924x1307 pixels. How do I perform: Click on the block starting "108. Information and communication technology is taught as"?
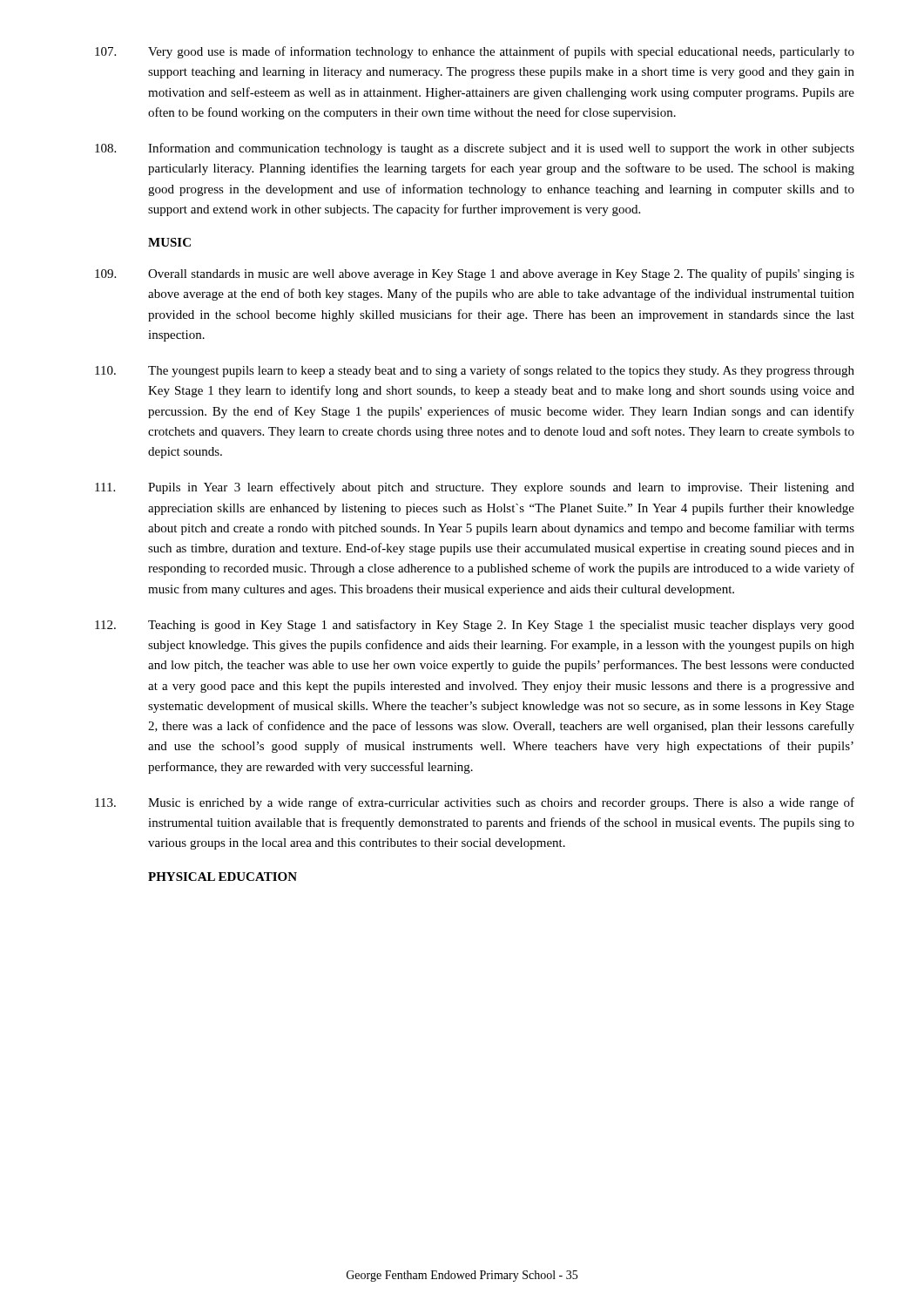[474, 179]
